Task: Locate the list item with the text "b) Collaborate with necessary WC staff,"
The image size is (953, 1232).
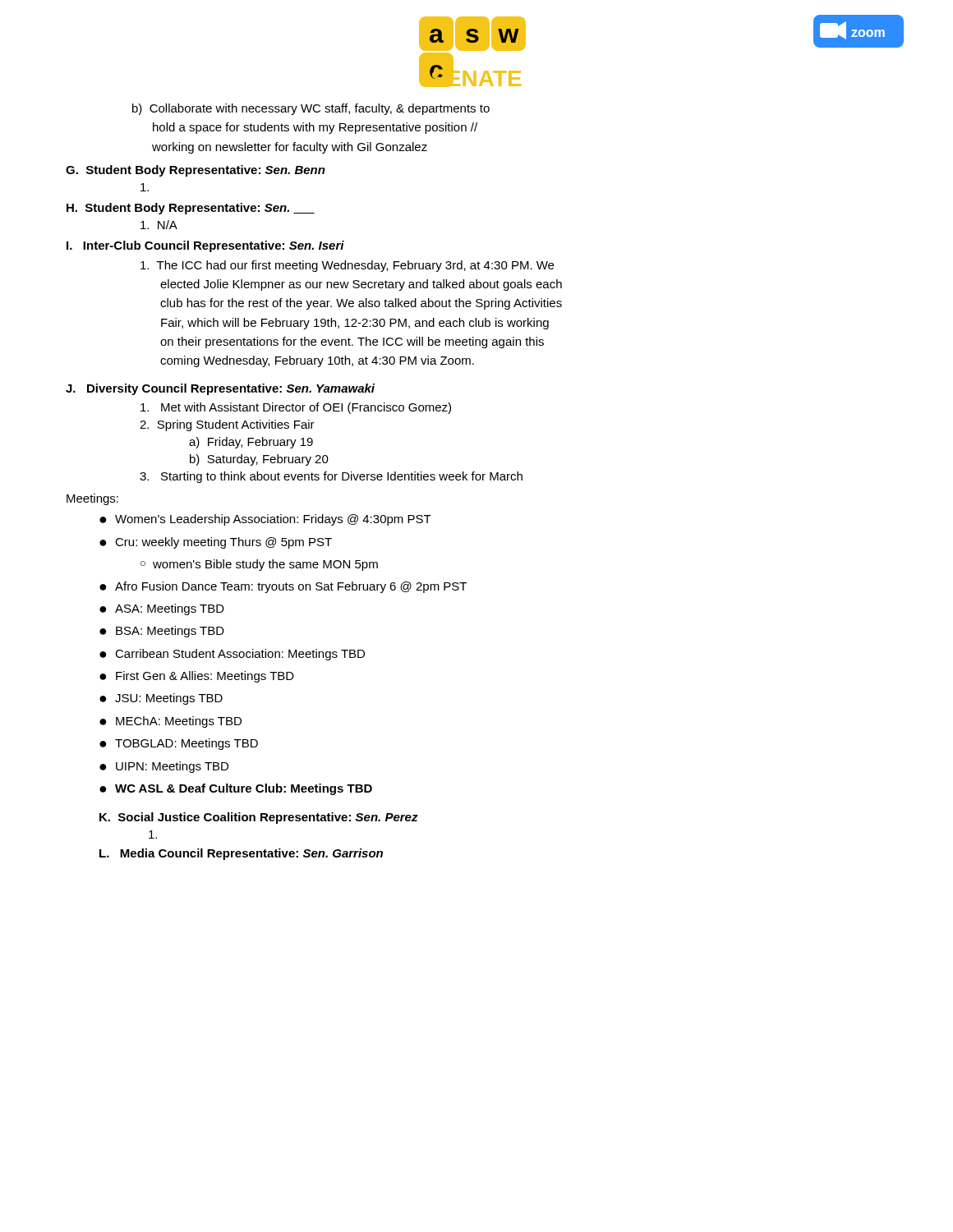Action: point(311,127)
